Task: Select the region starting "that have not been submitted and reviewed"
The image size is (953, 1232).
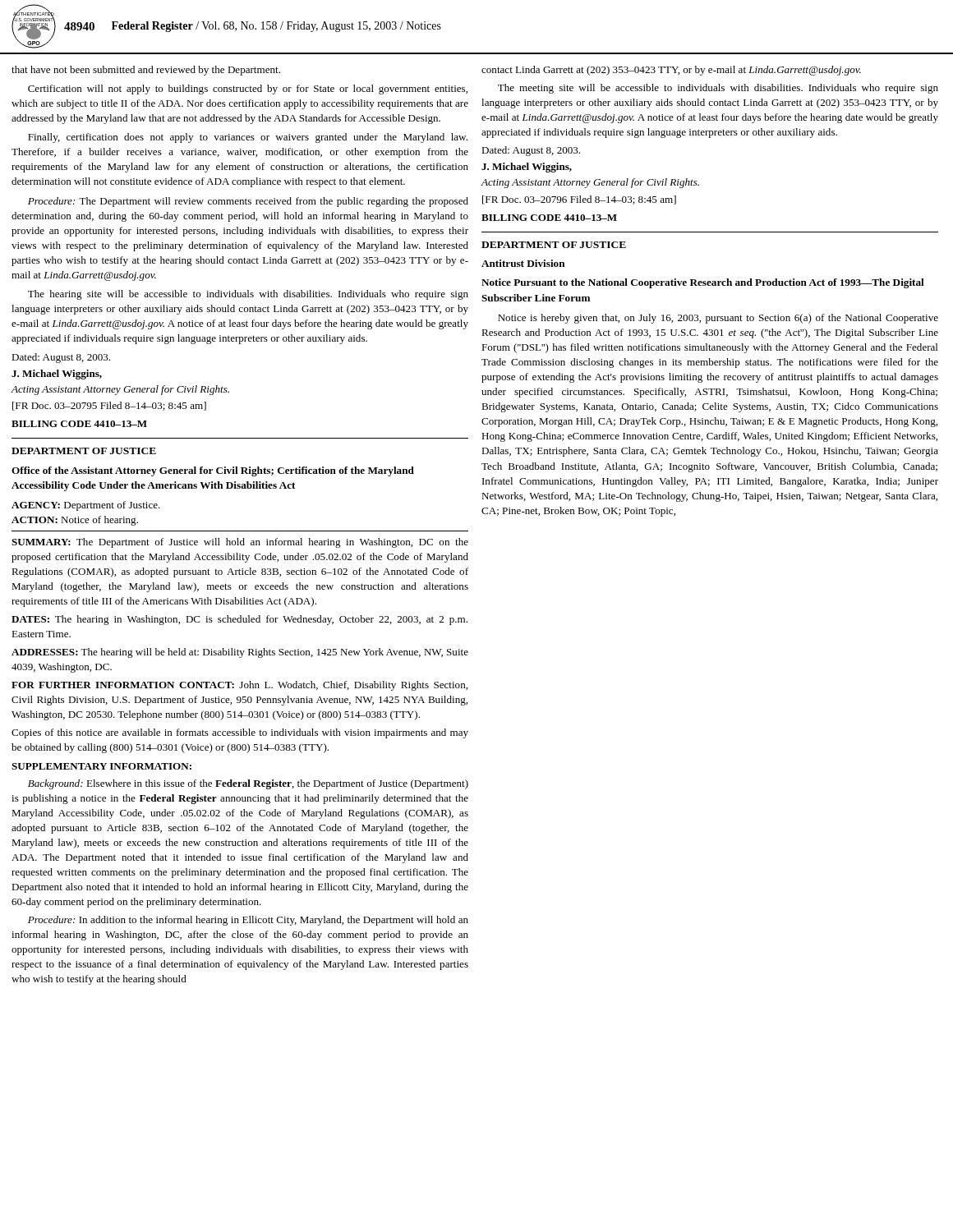Action: [x=240, y=525]
